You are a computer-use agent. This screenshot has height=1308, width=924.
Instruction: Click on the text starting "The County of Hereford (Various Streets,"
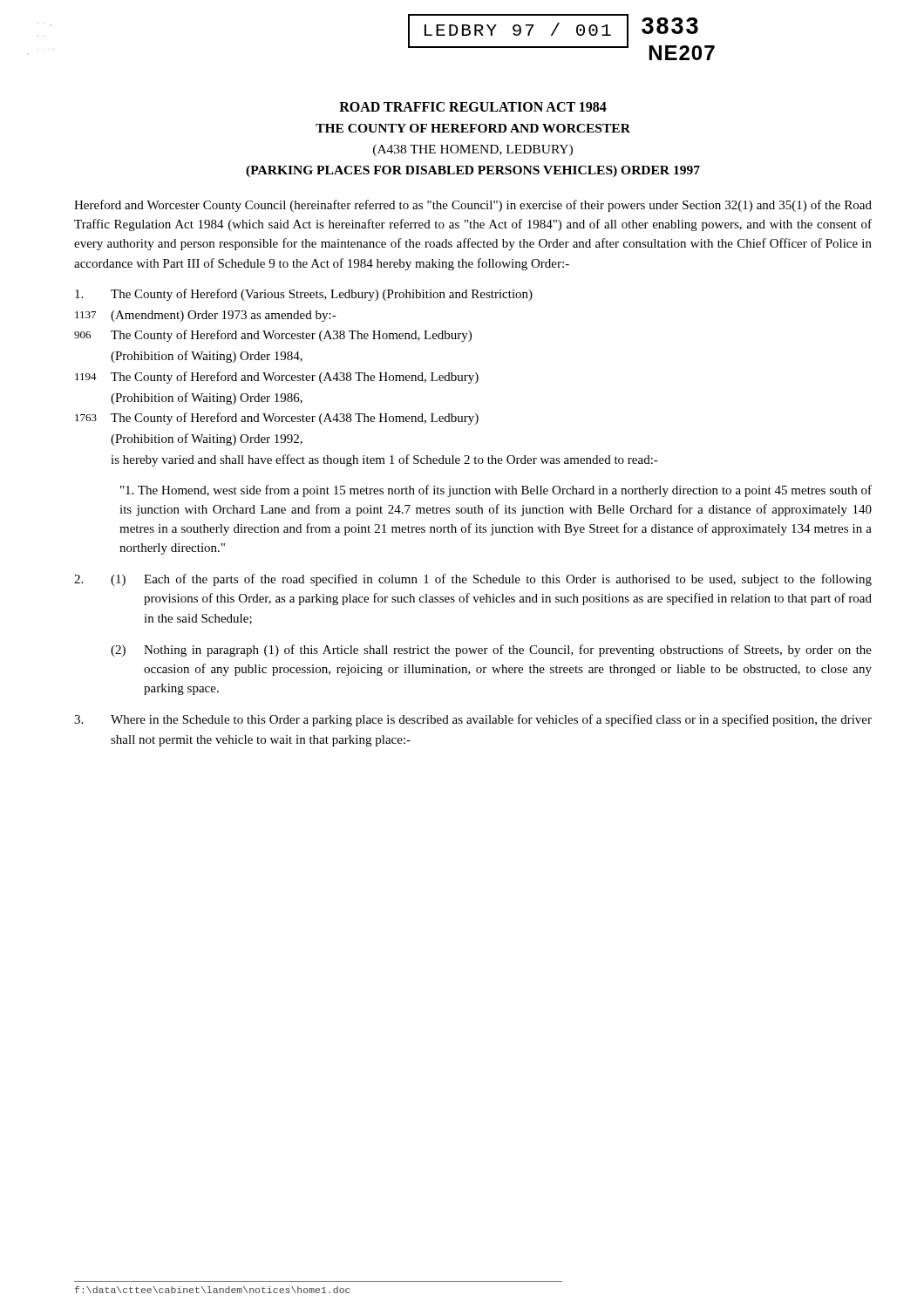point(473,294)
